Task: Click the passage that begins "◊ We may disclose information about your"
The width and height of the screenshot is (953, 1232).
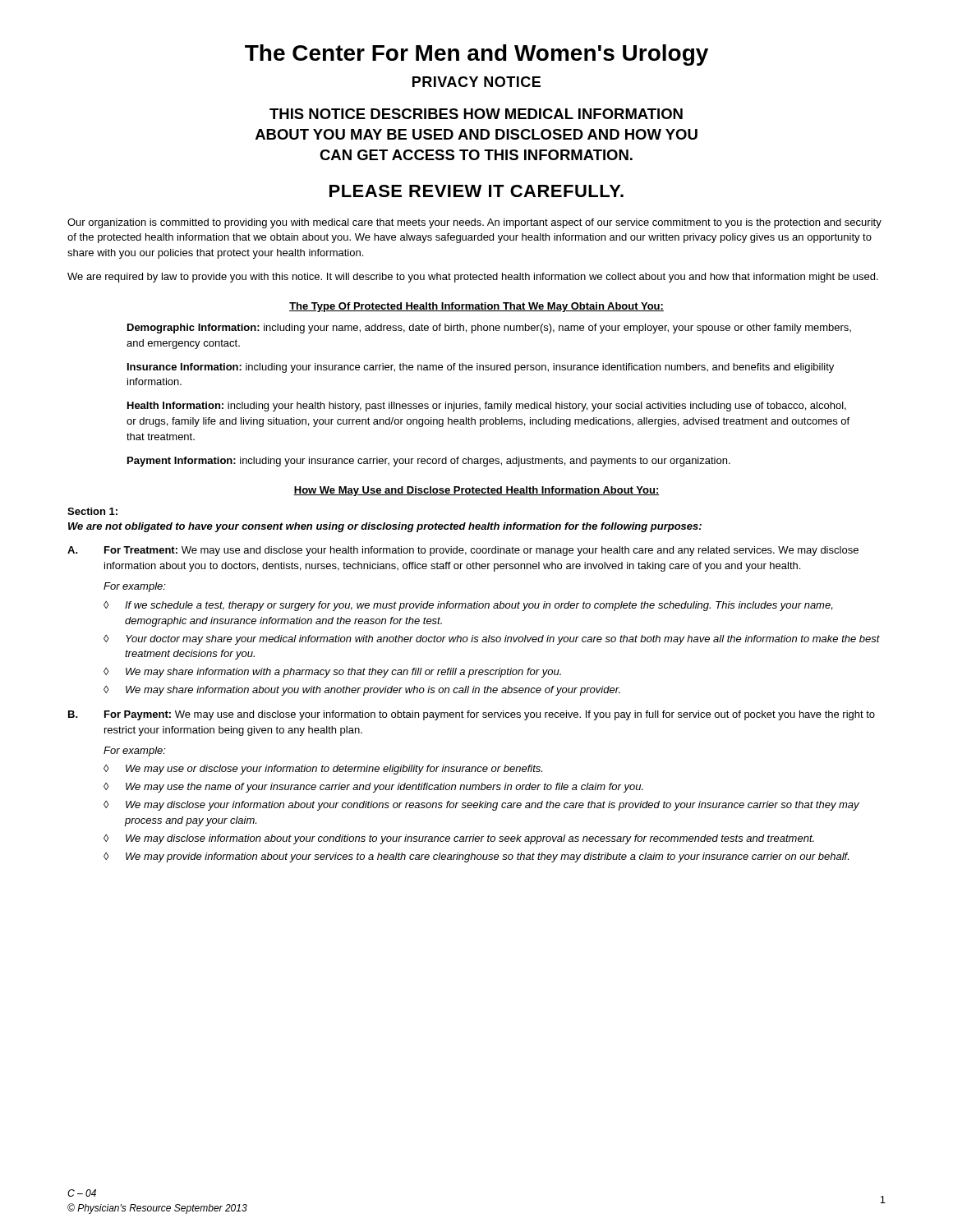Action: (x=495, y=839)
